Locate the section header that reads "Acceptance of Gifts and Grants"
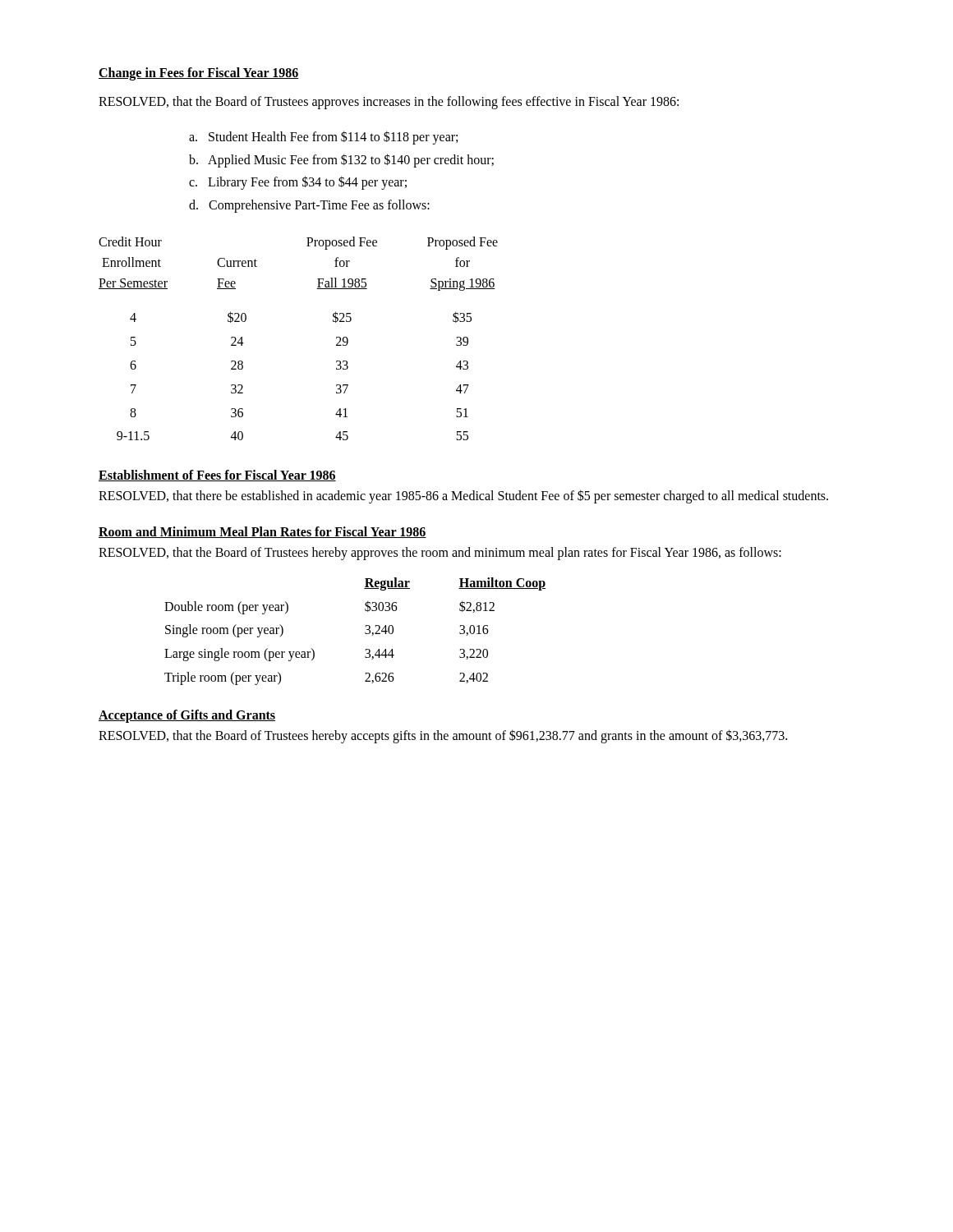Viewport: 953px width, 1232px height. [187, 715]
